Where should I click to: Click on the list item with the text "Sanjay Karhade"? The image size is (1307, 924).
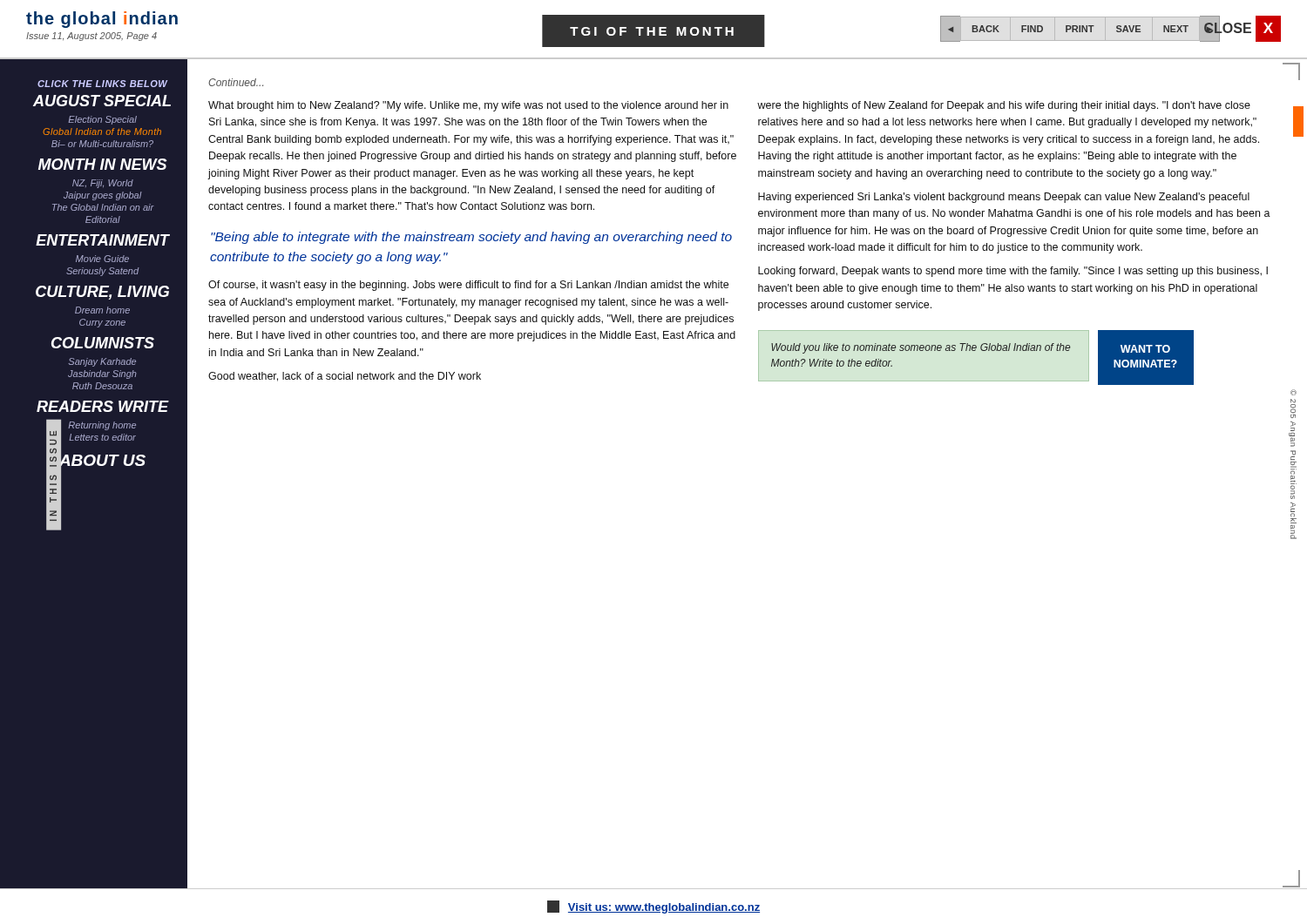(x=102, y=361)
